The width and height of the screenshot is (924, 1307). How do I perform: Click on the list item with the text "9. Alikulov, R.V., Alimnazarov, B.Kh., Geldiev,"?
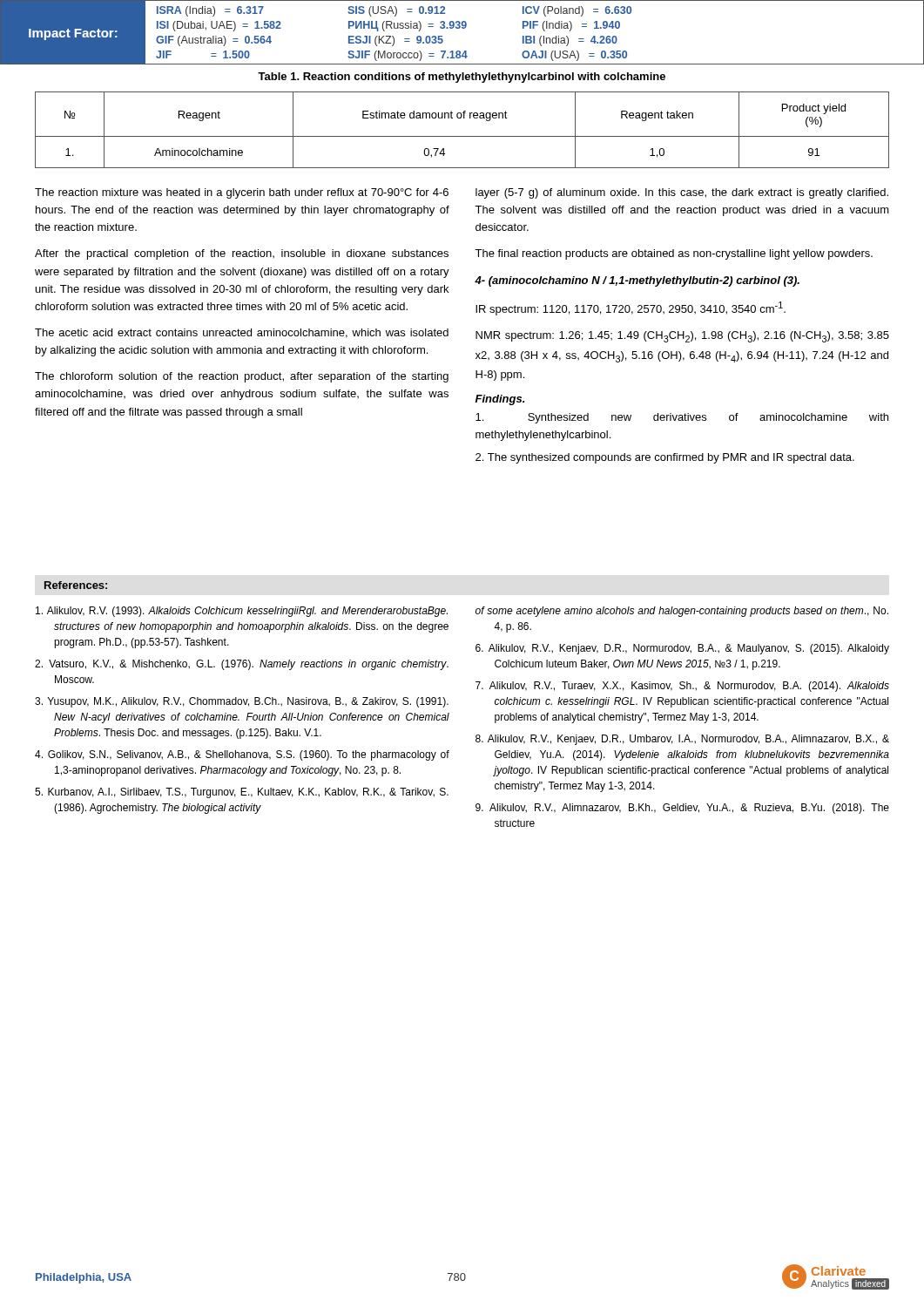coord(682,816)
